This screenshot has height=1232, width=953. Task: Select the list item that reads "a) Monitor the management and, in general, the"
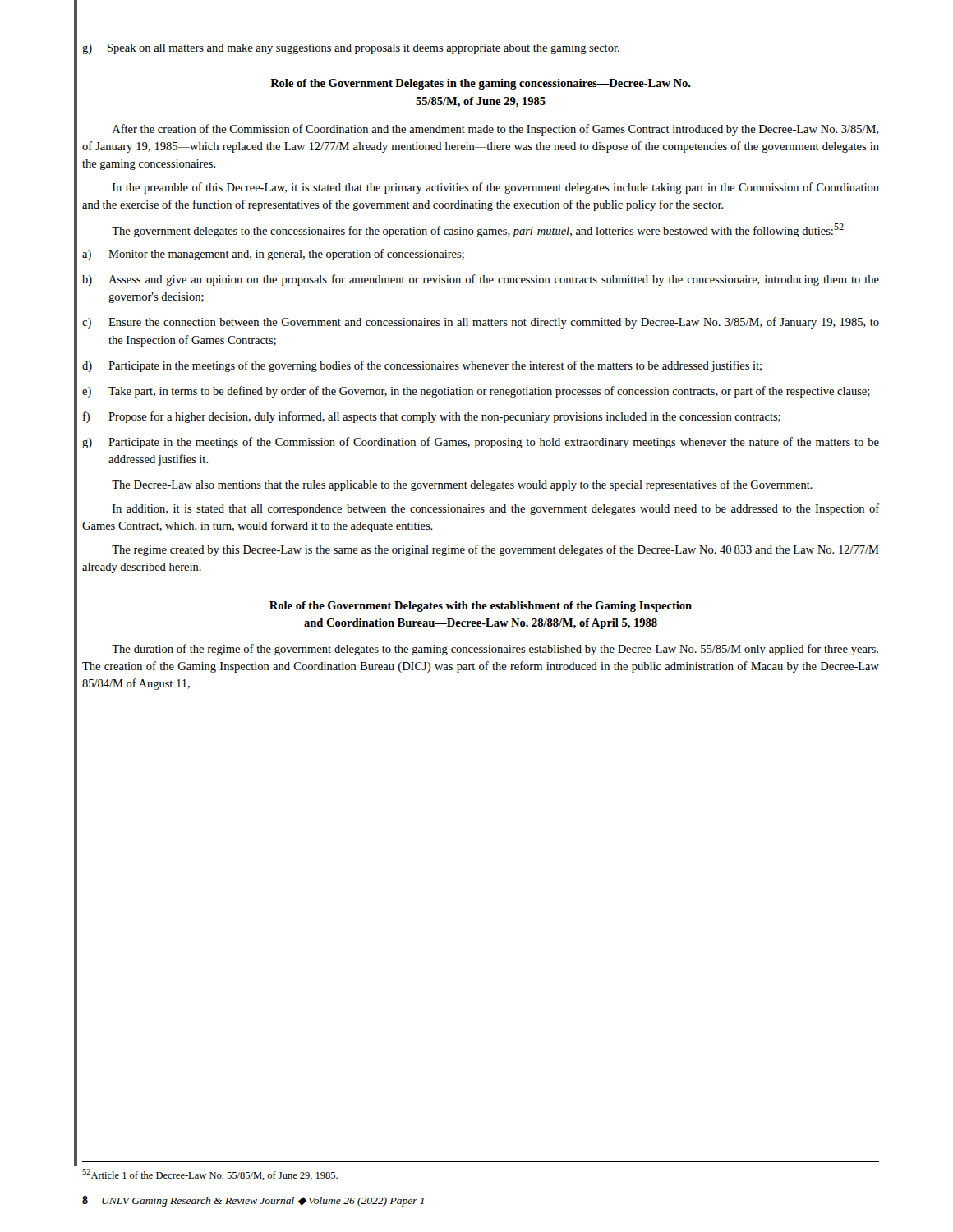pyautogui.click(x=273, y=255)
